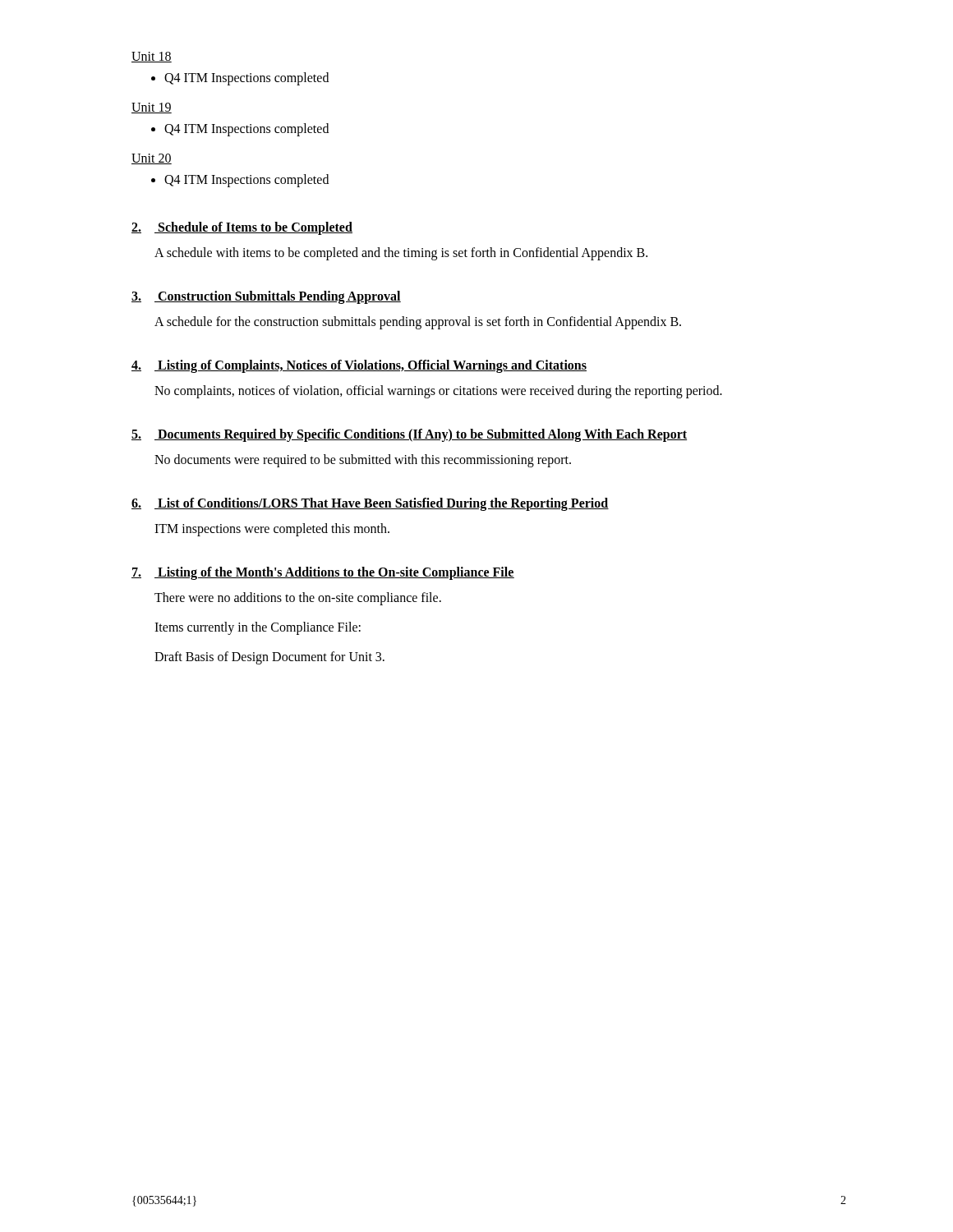Find the text block starting "6. List of Conditions/LORS That Have Been Satisfied"

tap(370, 504)
